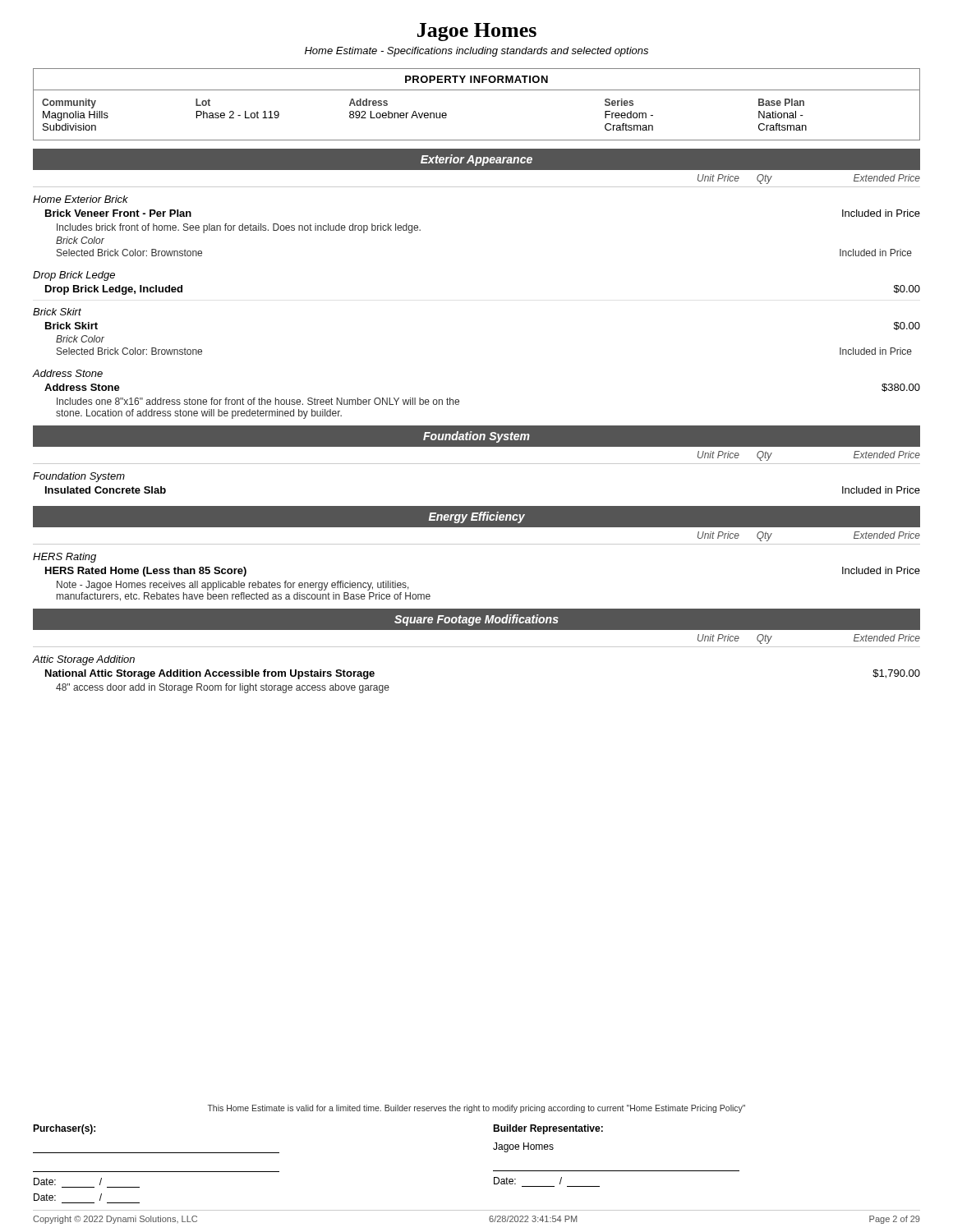Where is the passage that starts "Home Estimate - Specifications including standards and selected"?
Image resolution: width=953 pixels, height=1232 pixels.
[476, 51]
